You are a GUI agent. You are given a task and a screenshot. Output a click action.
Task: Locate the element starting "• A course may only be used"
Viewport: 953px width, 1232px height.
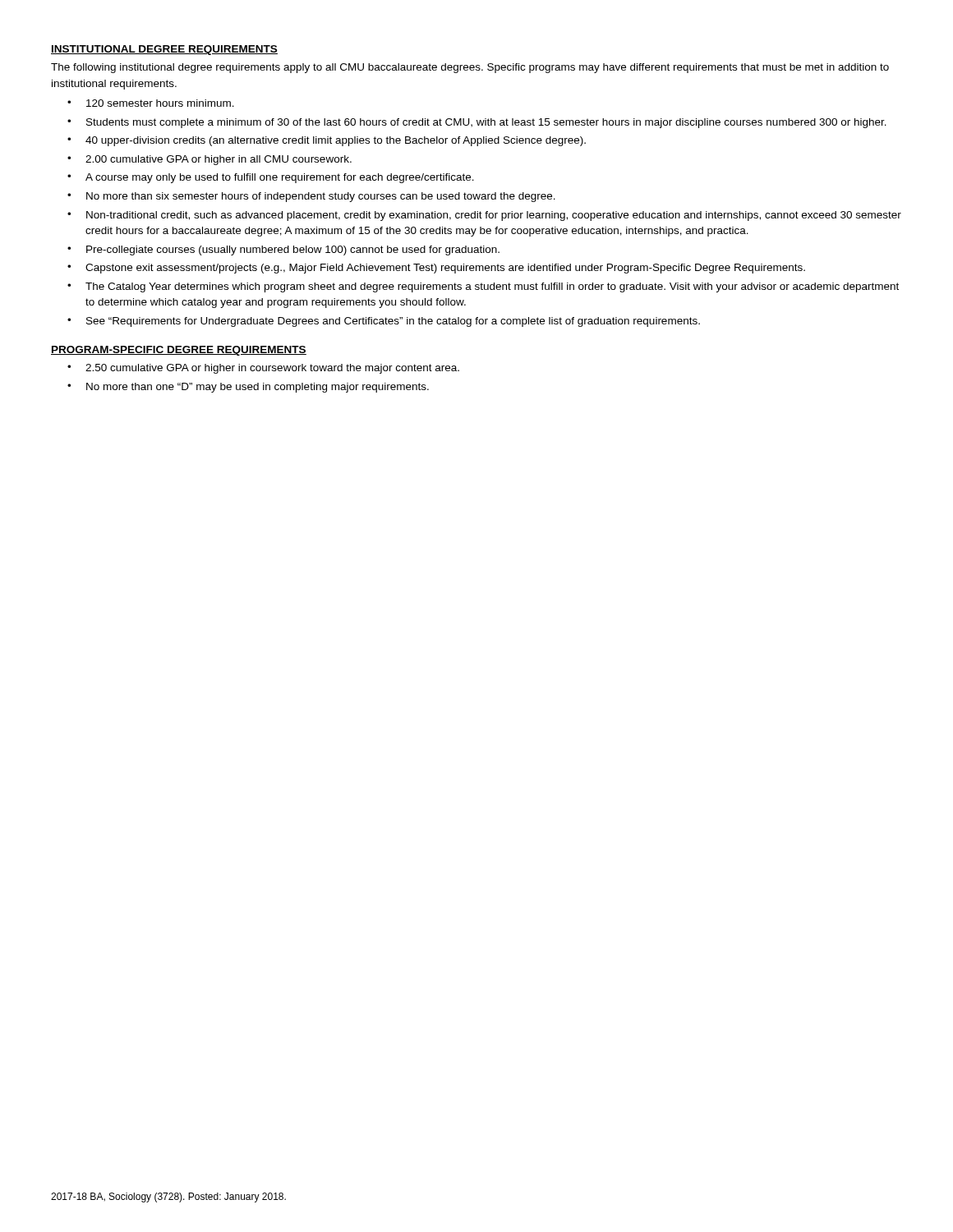click(271, 178)
